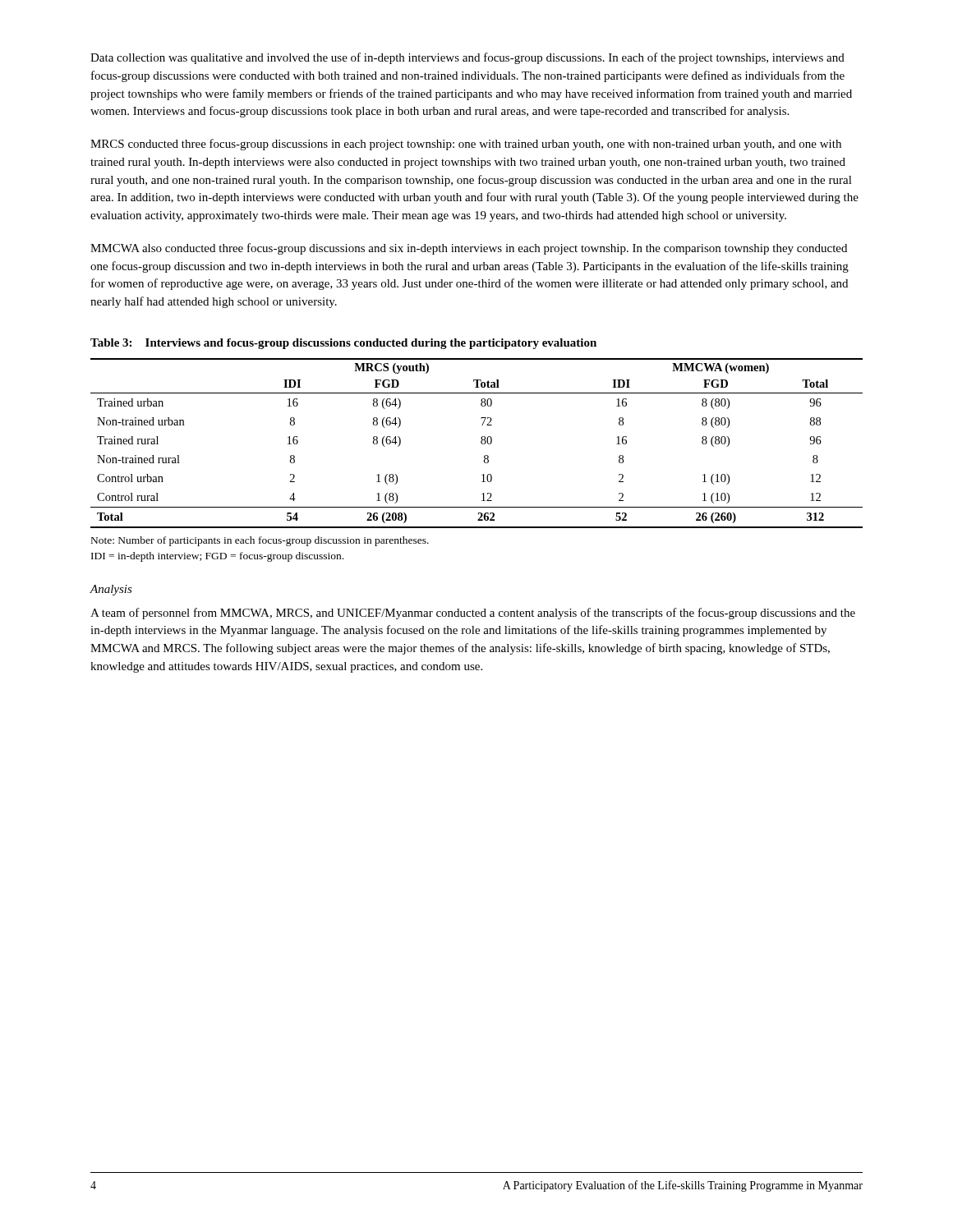Locate the block of text that opens with "Data collection was qualitative and involved the"
The image size is (953, 1232).
[471, 84]
